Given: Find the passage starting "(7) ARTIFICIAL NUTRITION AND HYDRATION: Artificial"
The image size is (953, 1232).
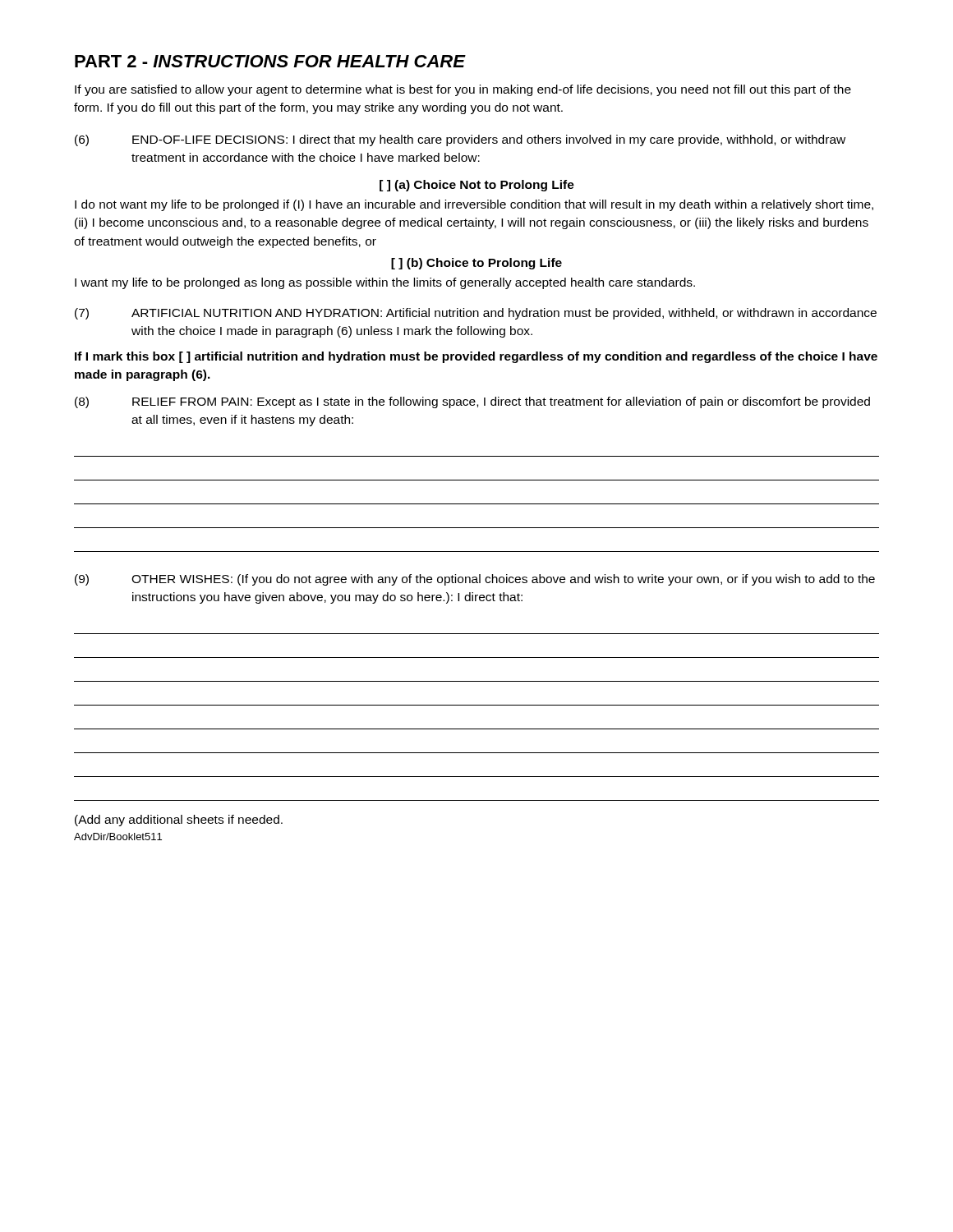Looking at the screenshot, I should point(476,322).
